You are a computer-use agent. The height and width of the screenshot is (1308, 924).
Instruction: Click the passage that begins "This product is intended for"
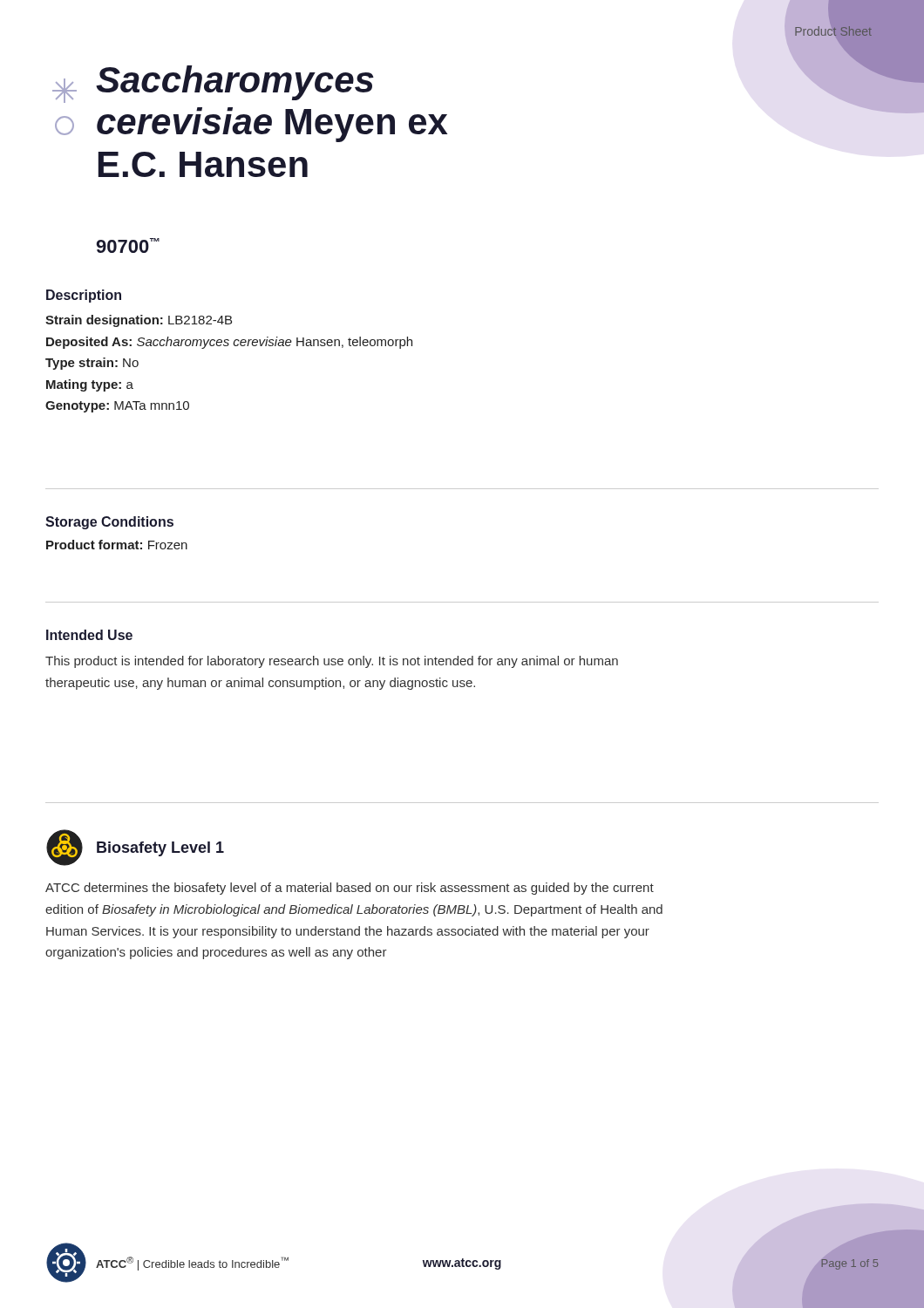coord(332,671)
